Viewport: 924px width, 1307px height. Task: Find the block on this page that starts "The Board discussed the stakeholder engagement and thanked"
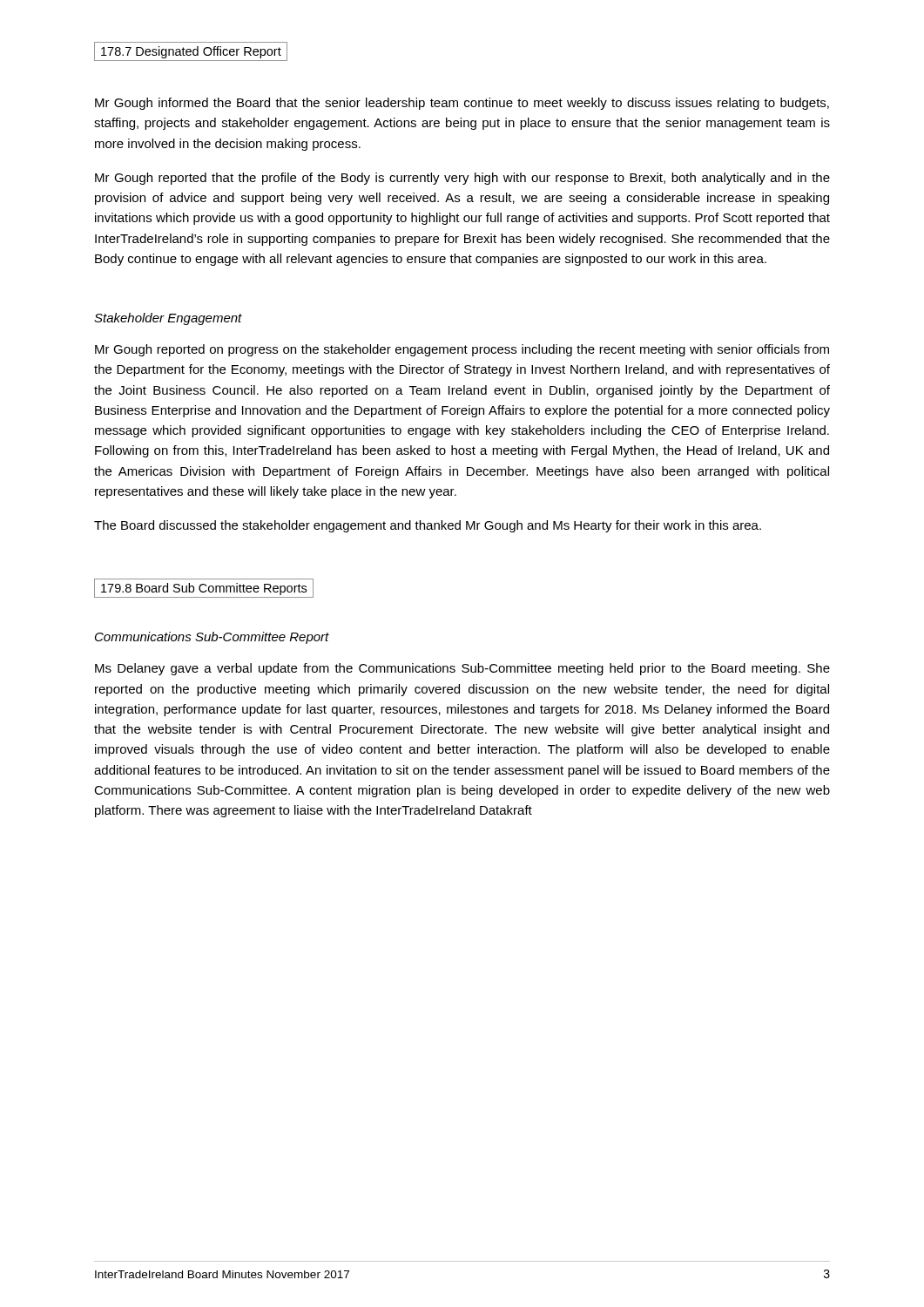pos(428,525)
